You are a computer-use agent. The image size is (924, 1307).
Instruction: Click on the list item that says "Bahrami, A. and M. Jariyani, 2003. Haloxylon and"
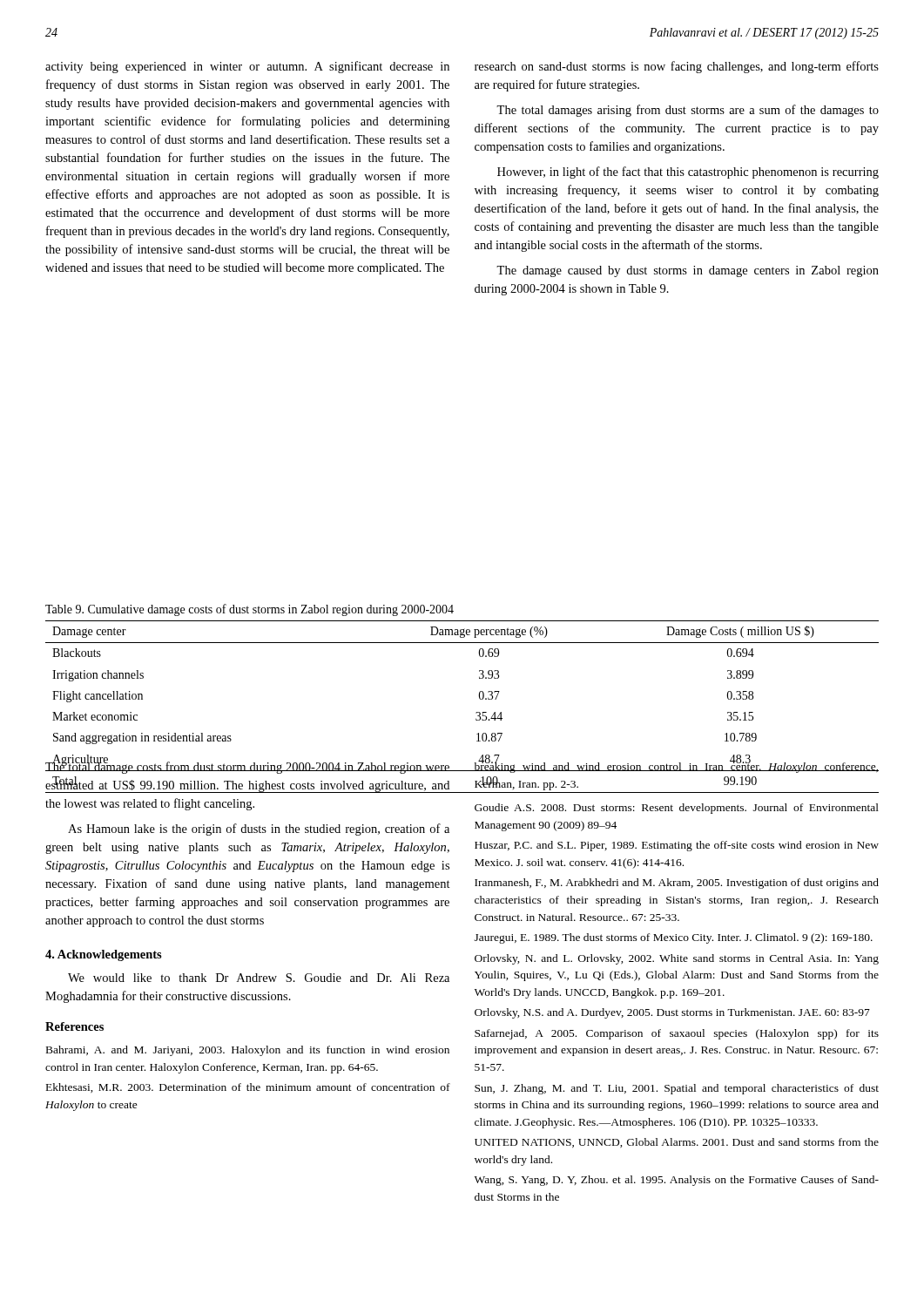(x=248, y=1058)
